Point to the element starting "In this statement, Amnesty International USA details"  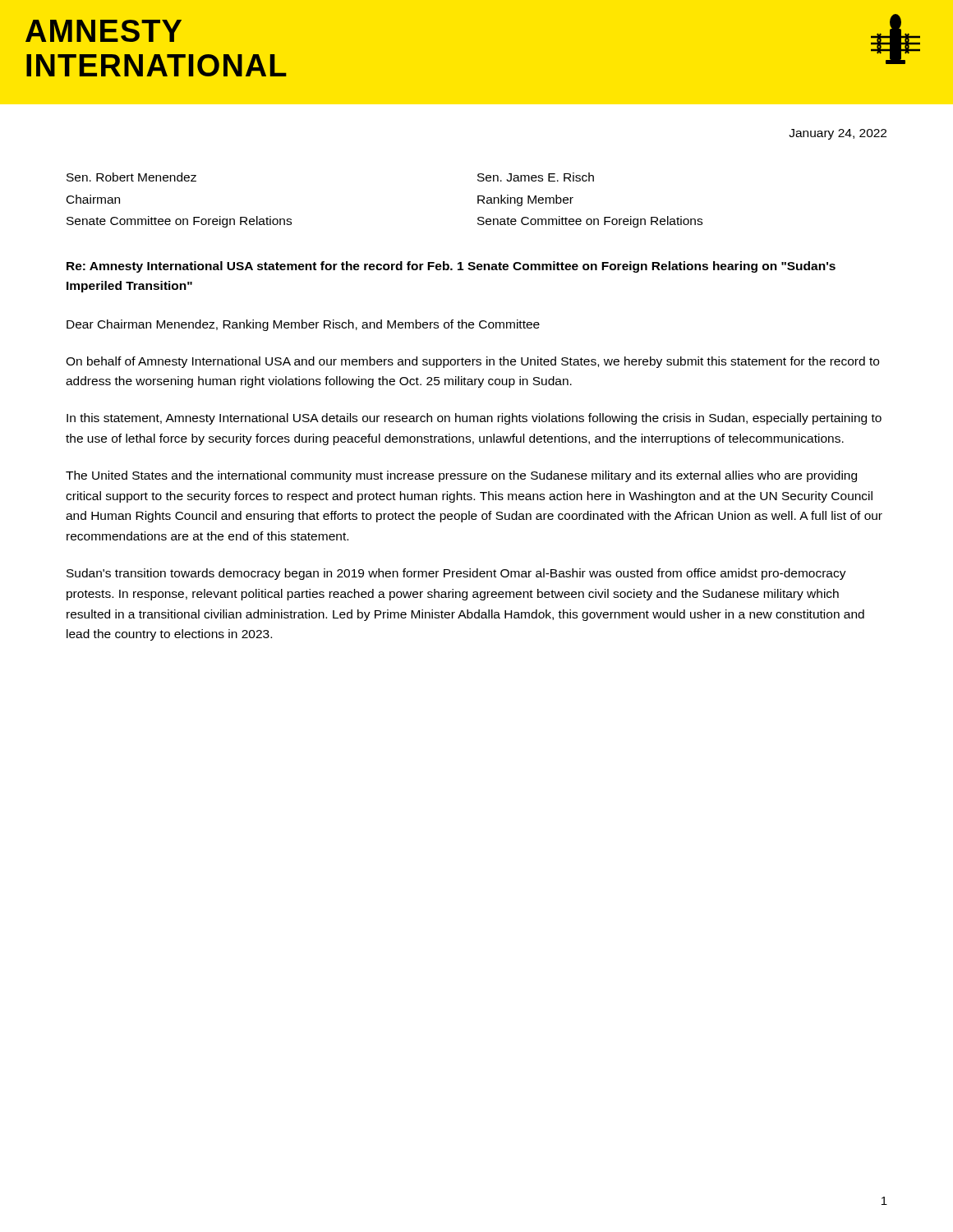click(474, 428)
